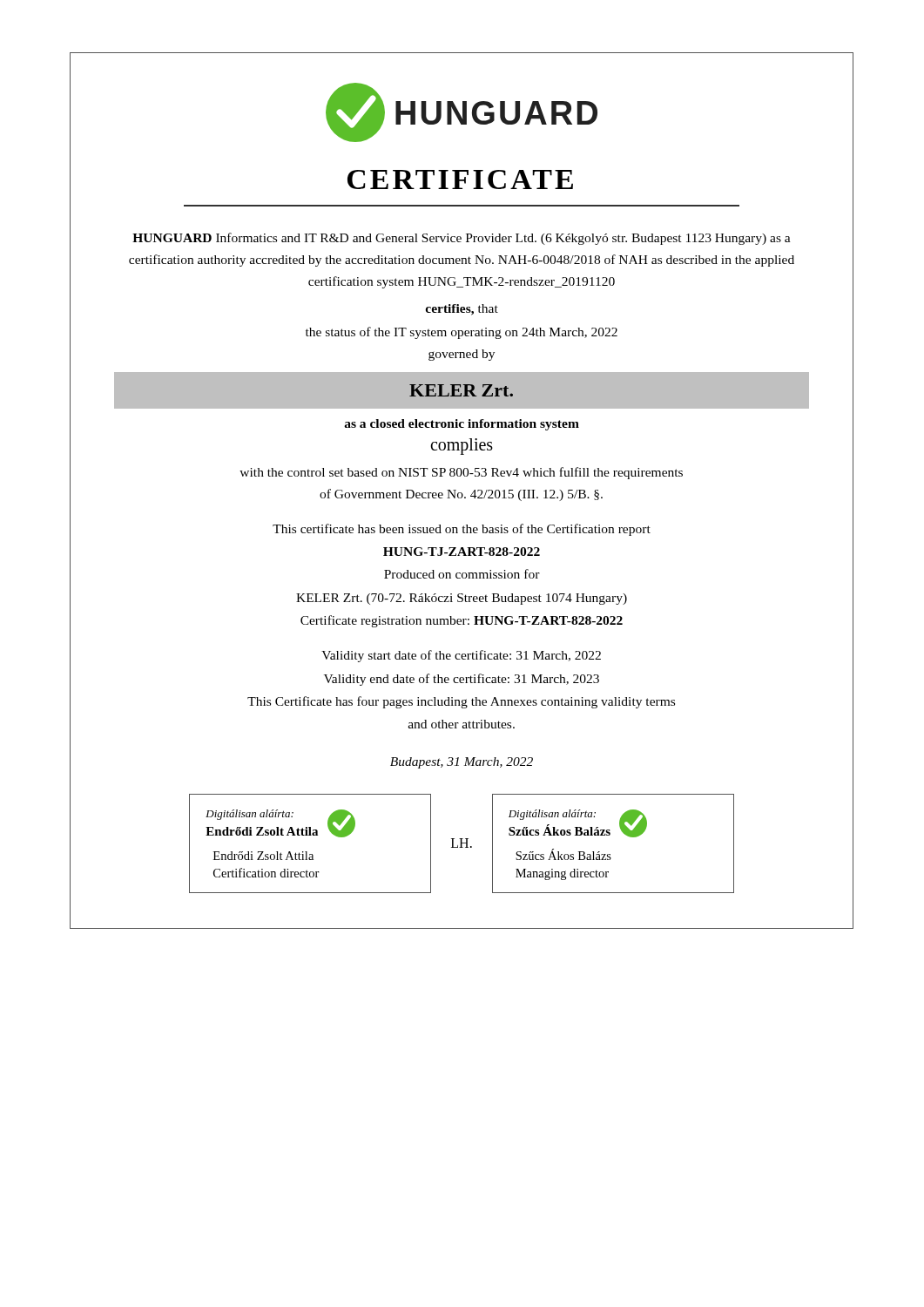Navigate to the region starting "Digitálisan aláírta: Szűcs Ákos Balázs Szűcs"
Screen dimensions: 1307x924
(x=613, y=843)
